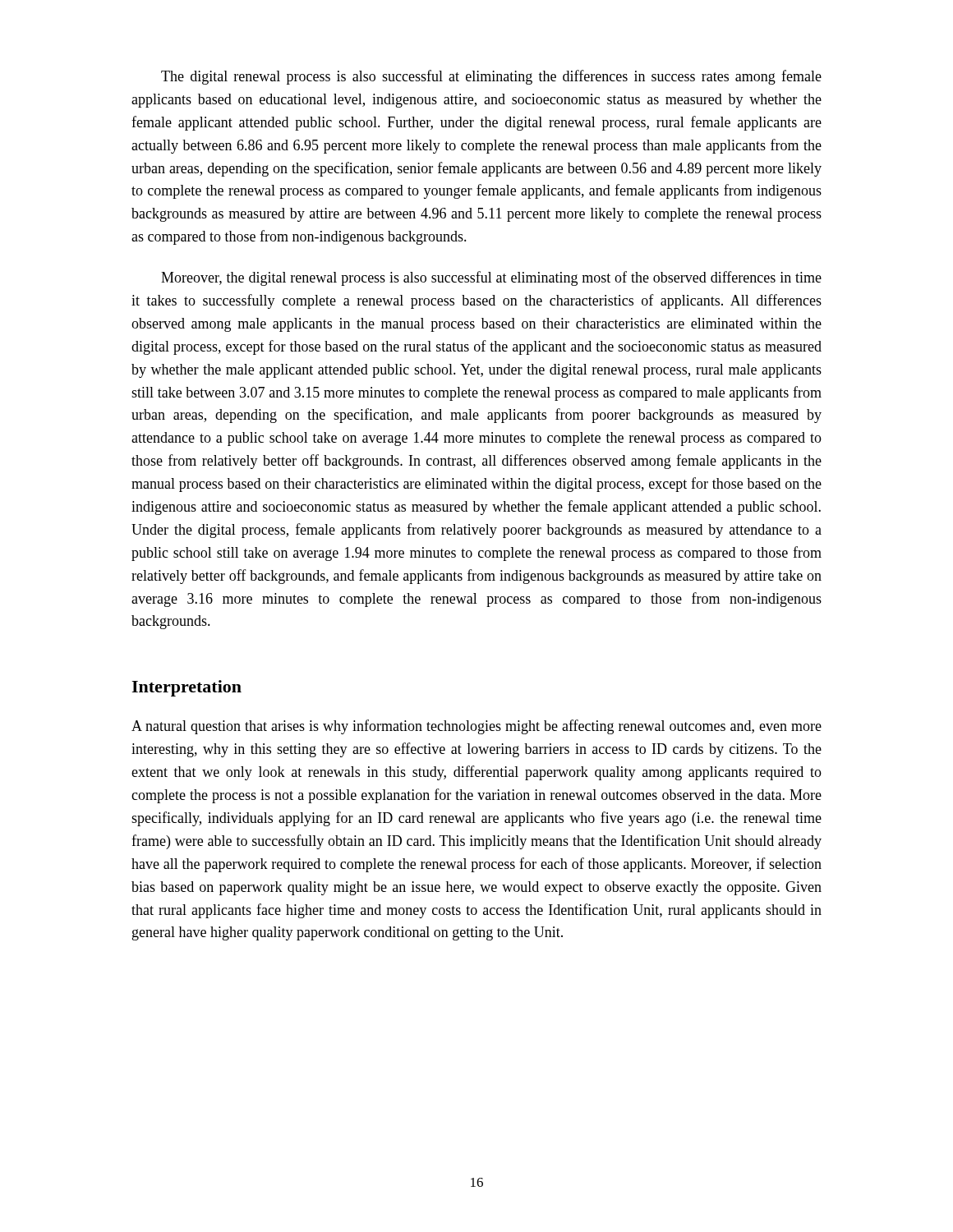The width and height of the screenshot is (953, 1232).
Task: Find the text block containing "The digital renewal"
Action: tap(476, 157)
